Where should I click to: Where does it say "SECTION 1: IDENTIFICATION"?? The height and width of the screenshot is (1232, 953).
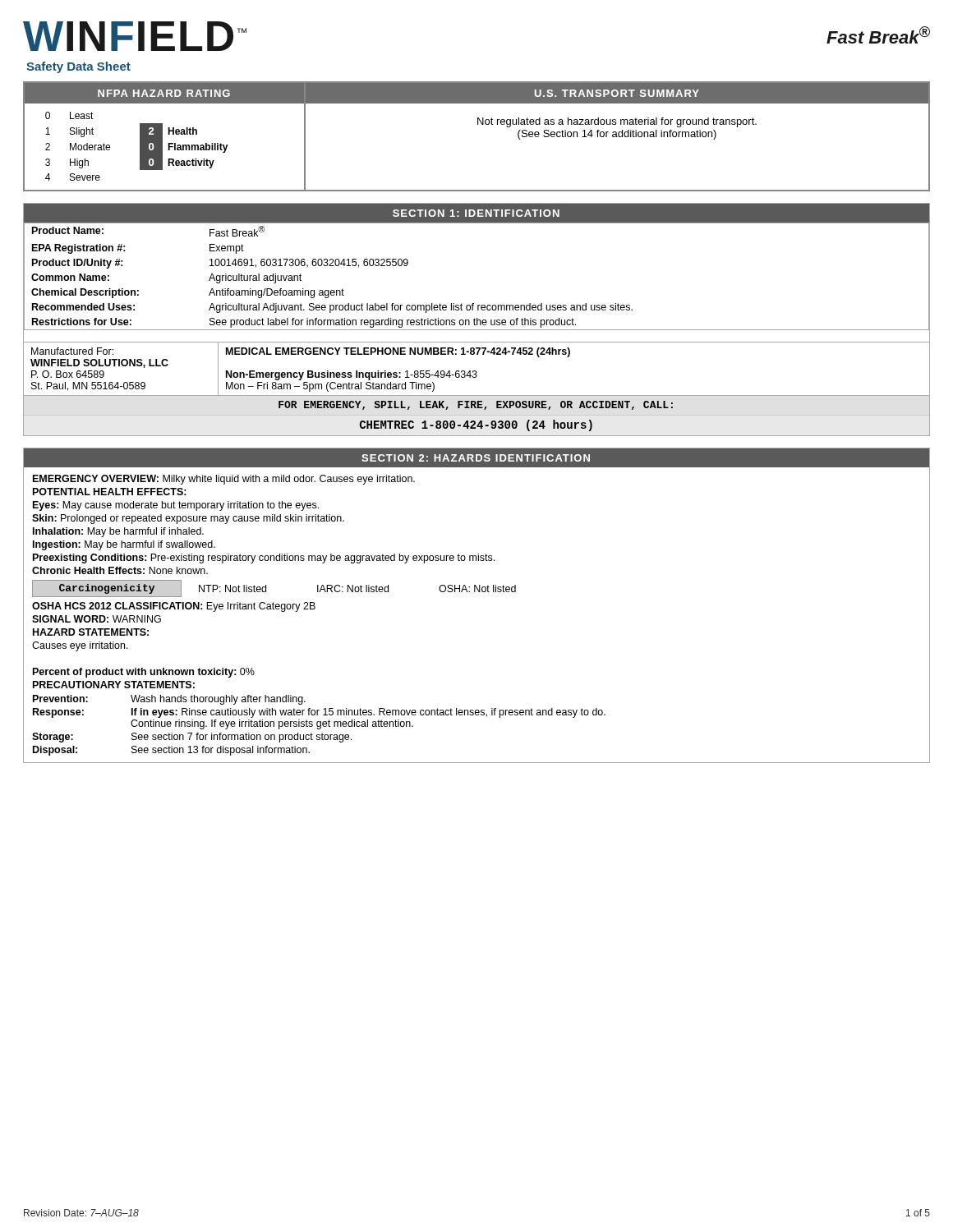pyautogui.click(x=476, y=213)
